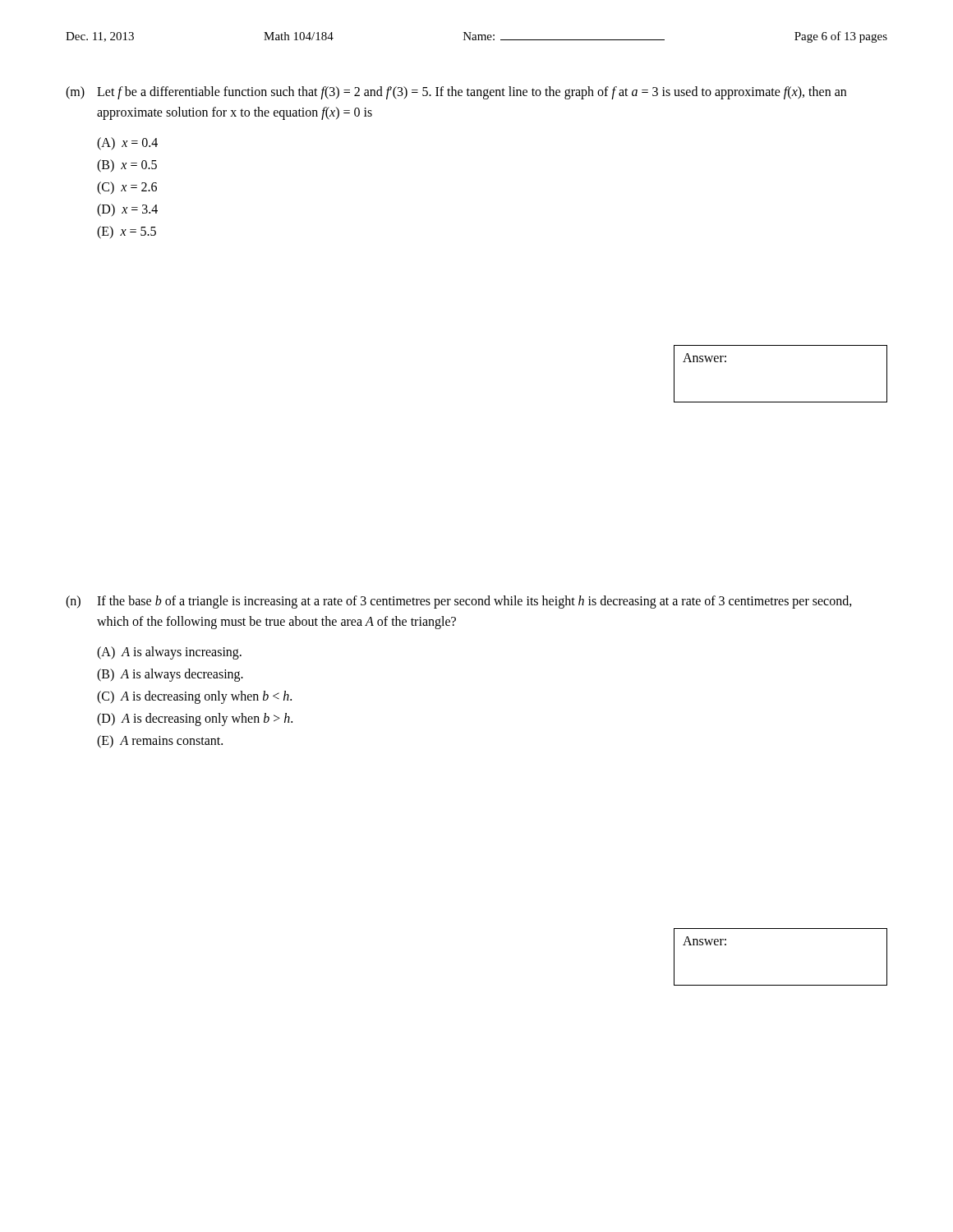Screen dimensions: 1232x953
Task: Navigate to the text block starting "(B) A is"
Action: tap(170, 674)
